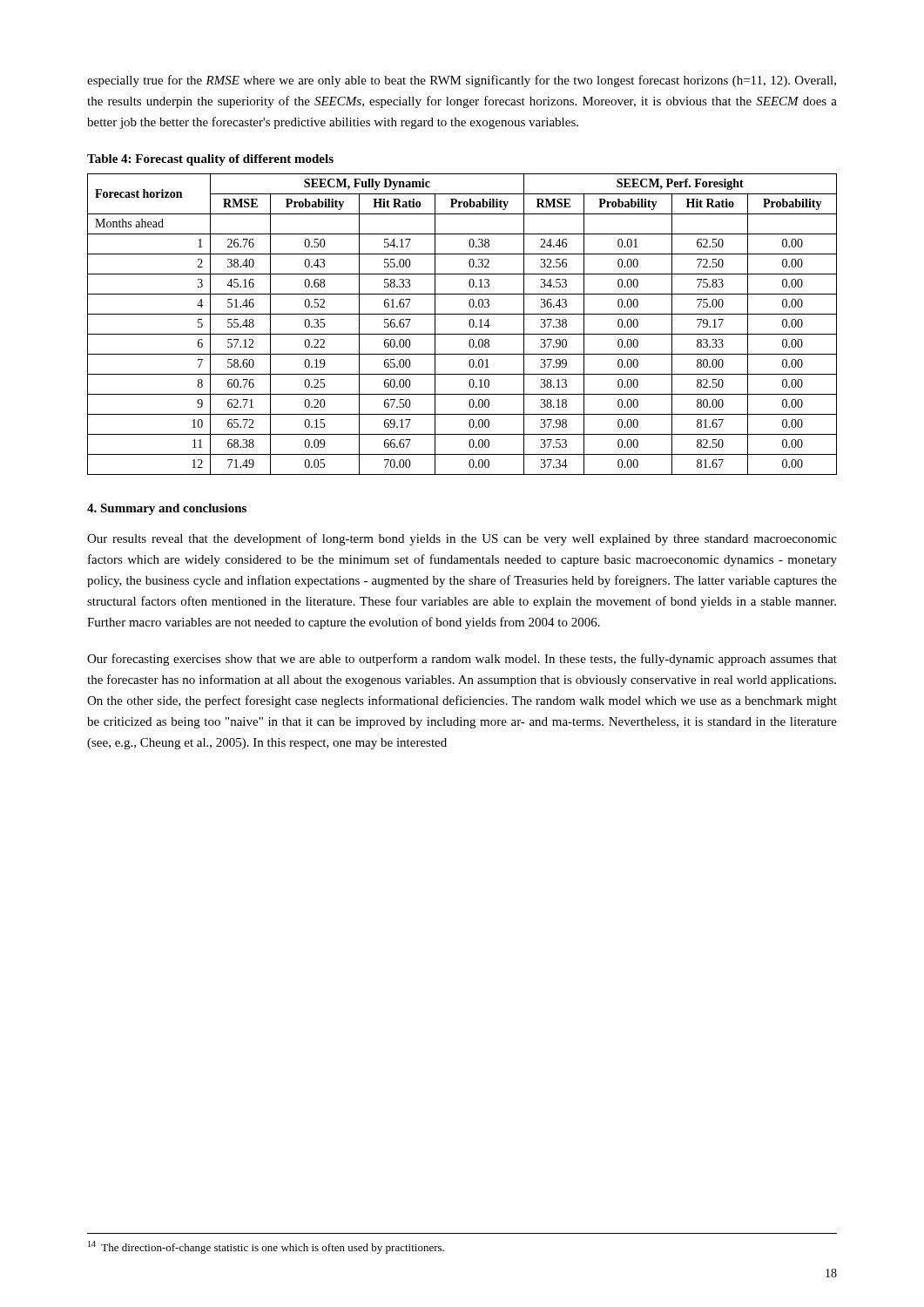Image resolution: width=924 pixels, height=1307 pixels.
Task: Select the passage starting "Our forecasting exercises show that we are"
Action: 462,701
